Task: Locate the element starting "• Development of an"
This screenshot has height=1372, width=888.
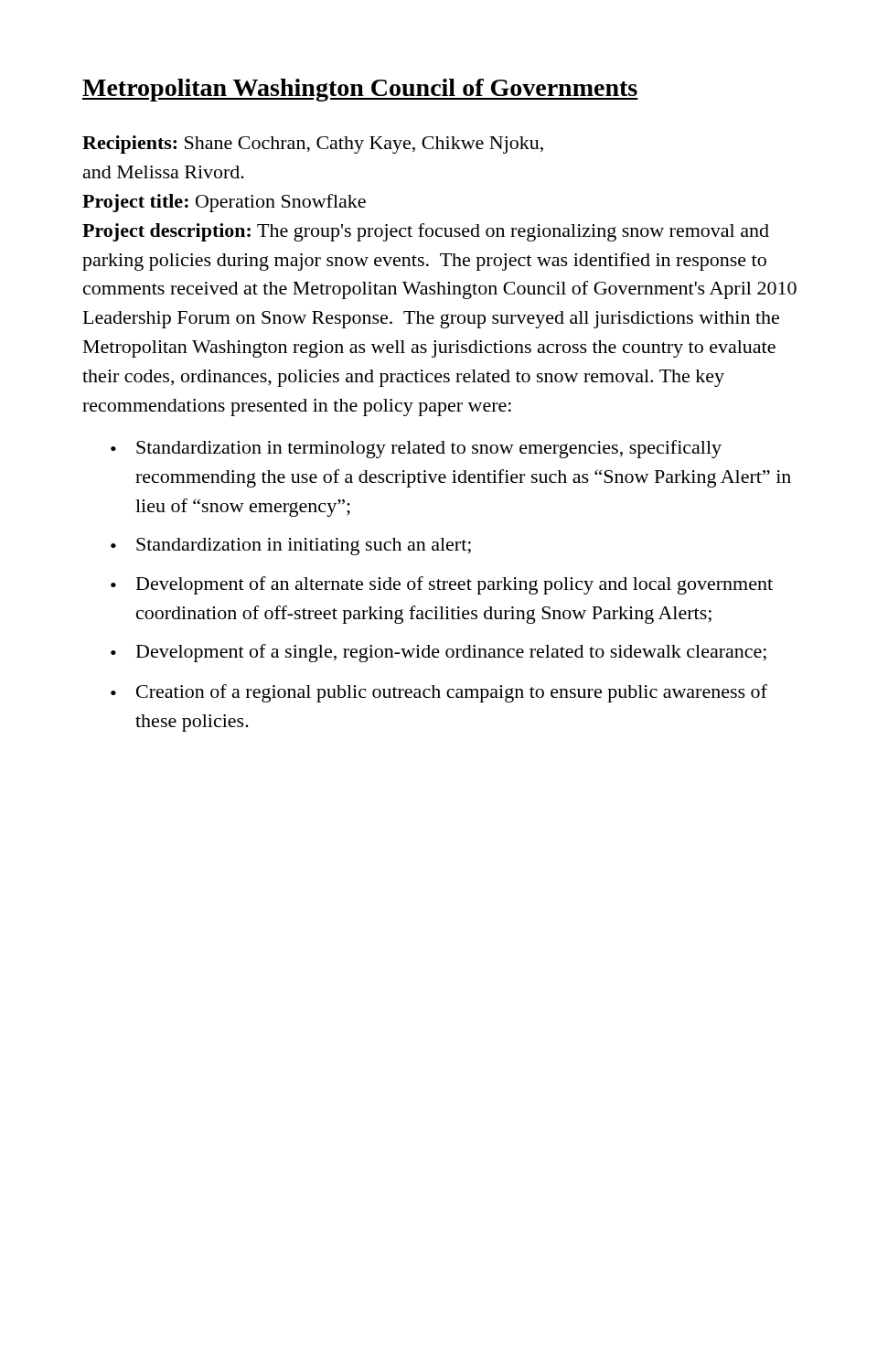Action: (458, 599)
